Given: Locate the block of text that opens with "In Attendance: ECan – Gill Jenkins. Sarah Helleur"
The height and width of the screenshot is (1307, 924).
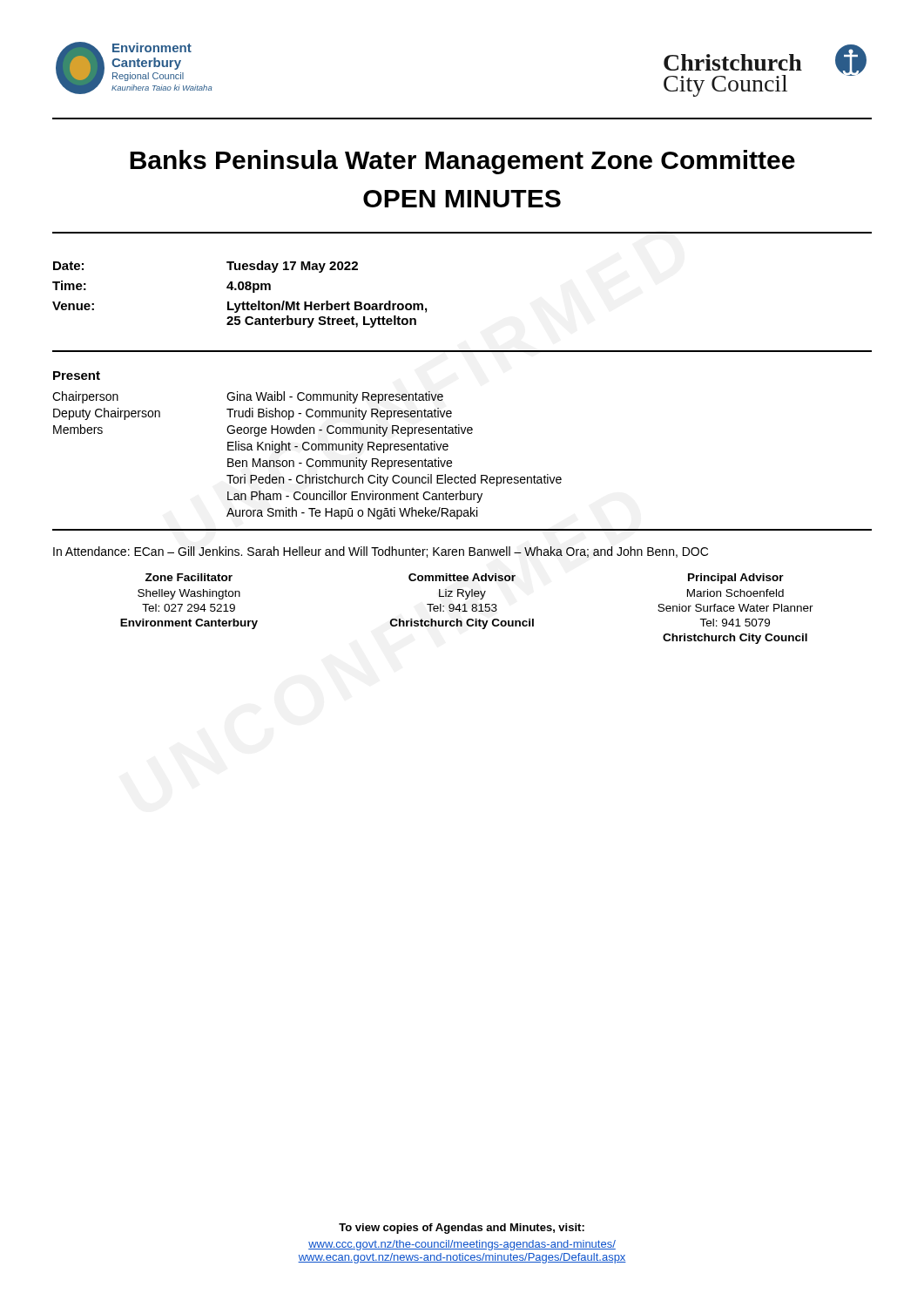Looking at the screenshot, I should (381, 552).
